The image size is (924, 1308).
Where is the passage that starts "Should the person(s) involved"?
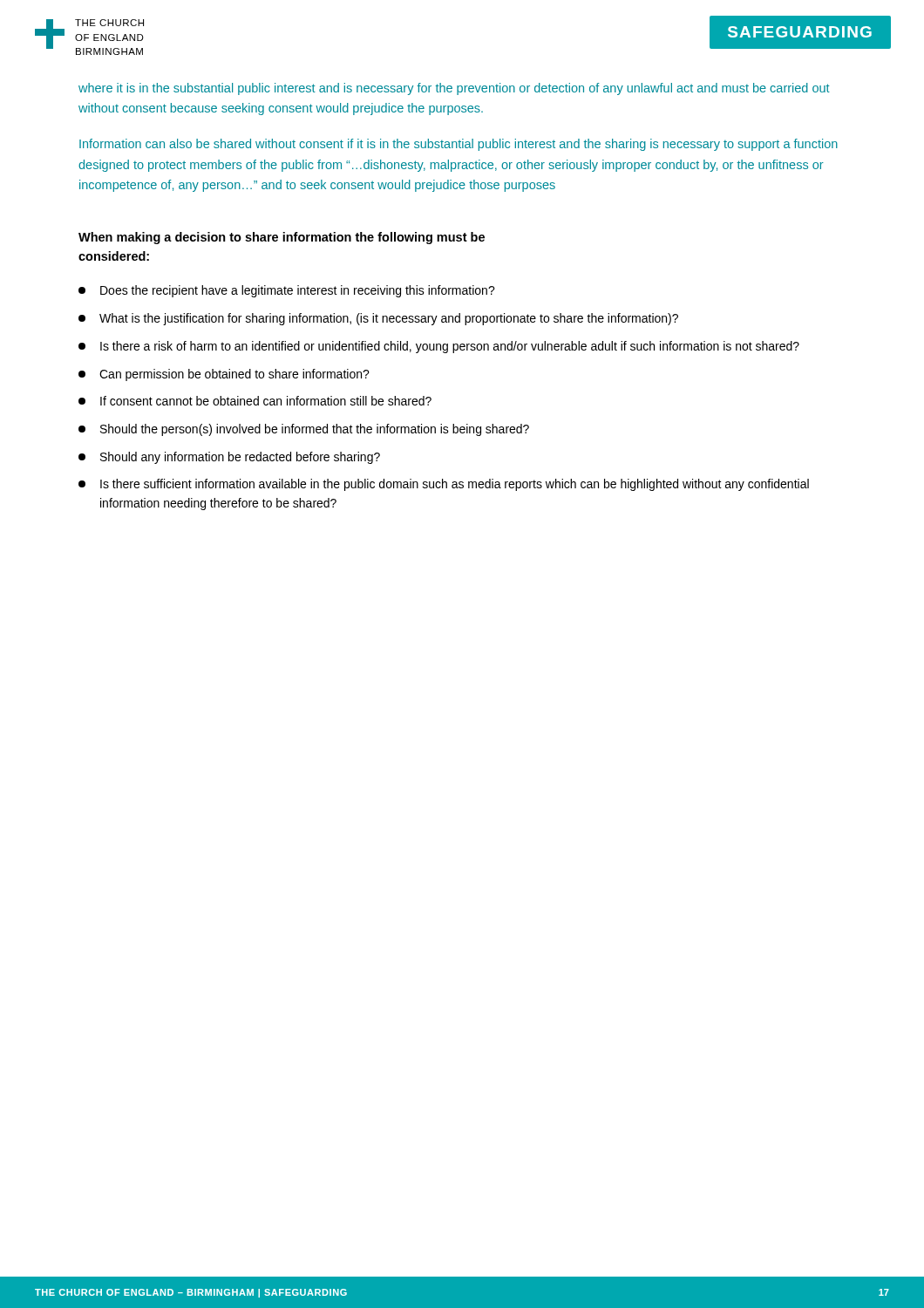(x=475, y=430)
